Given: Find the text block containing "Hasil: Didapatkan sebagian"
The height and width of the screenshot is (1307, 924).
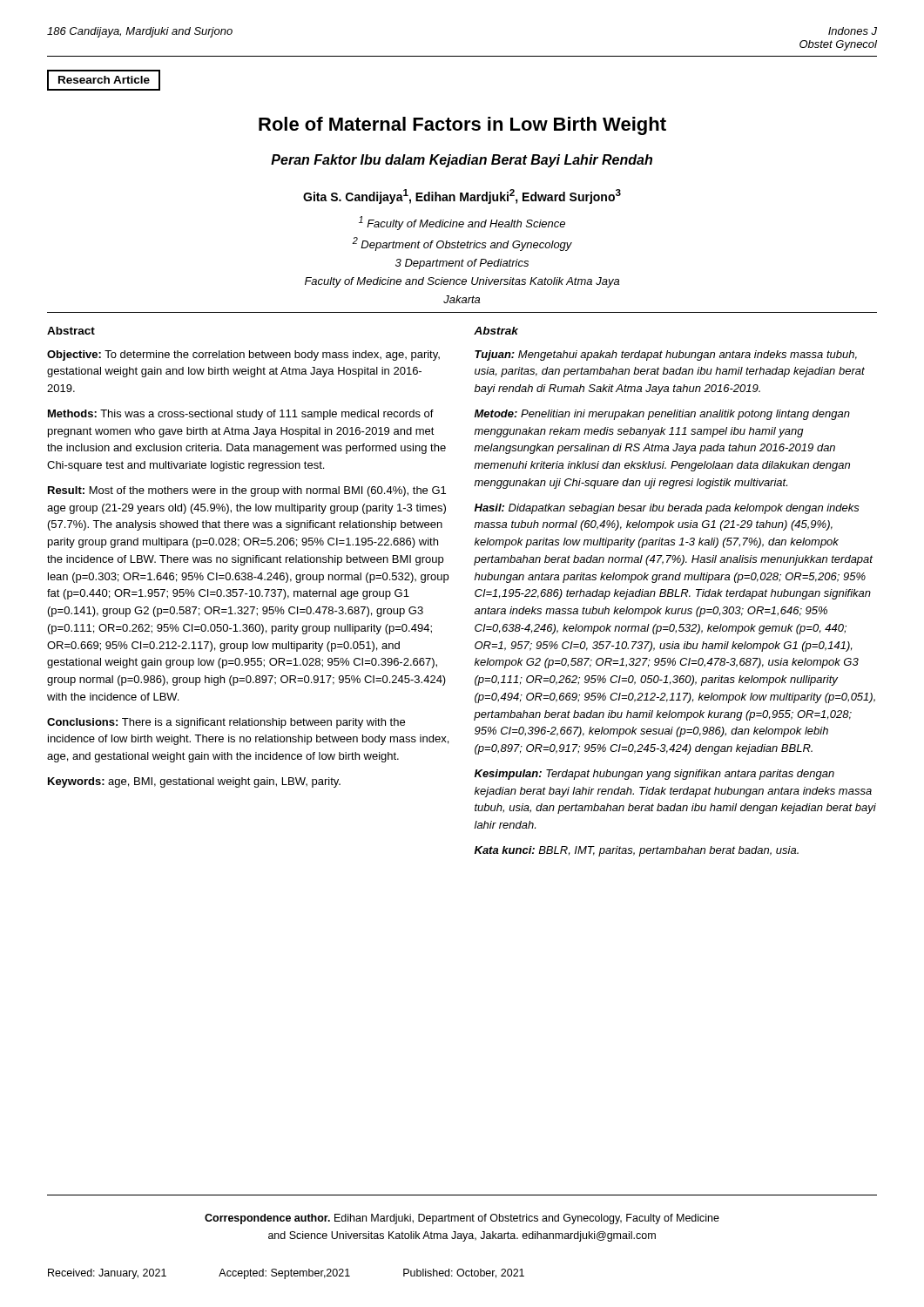Looking at the screenshot, I should click(675, 628).
